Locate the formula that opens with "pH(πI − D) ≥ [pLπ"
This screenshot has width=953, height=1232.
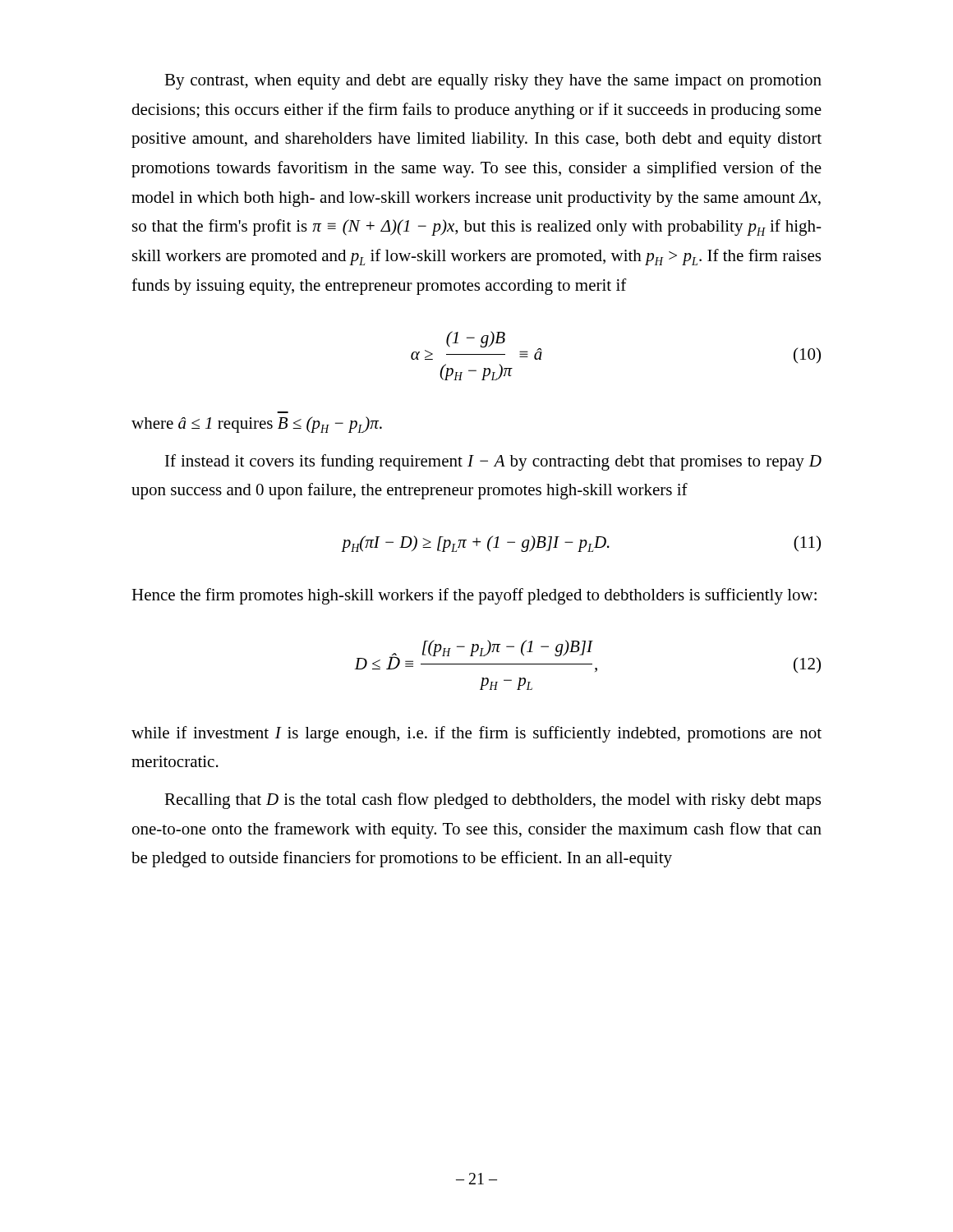(476, 543)
